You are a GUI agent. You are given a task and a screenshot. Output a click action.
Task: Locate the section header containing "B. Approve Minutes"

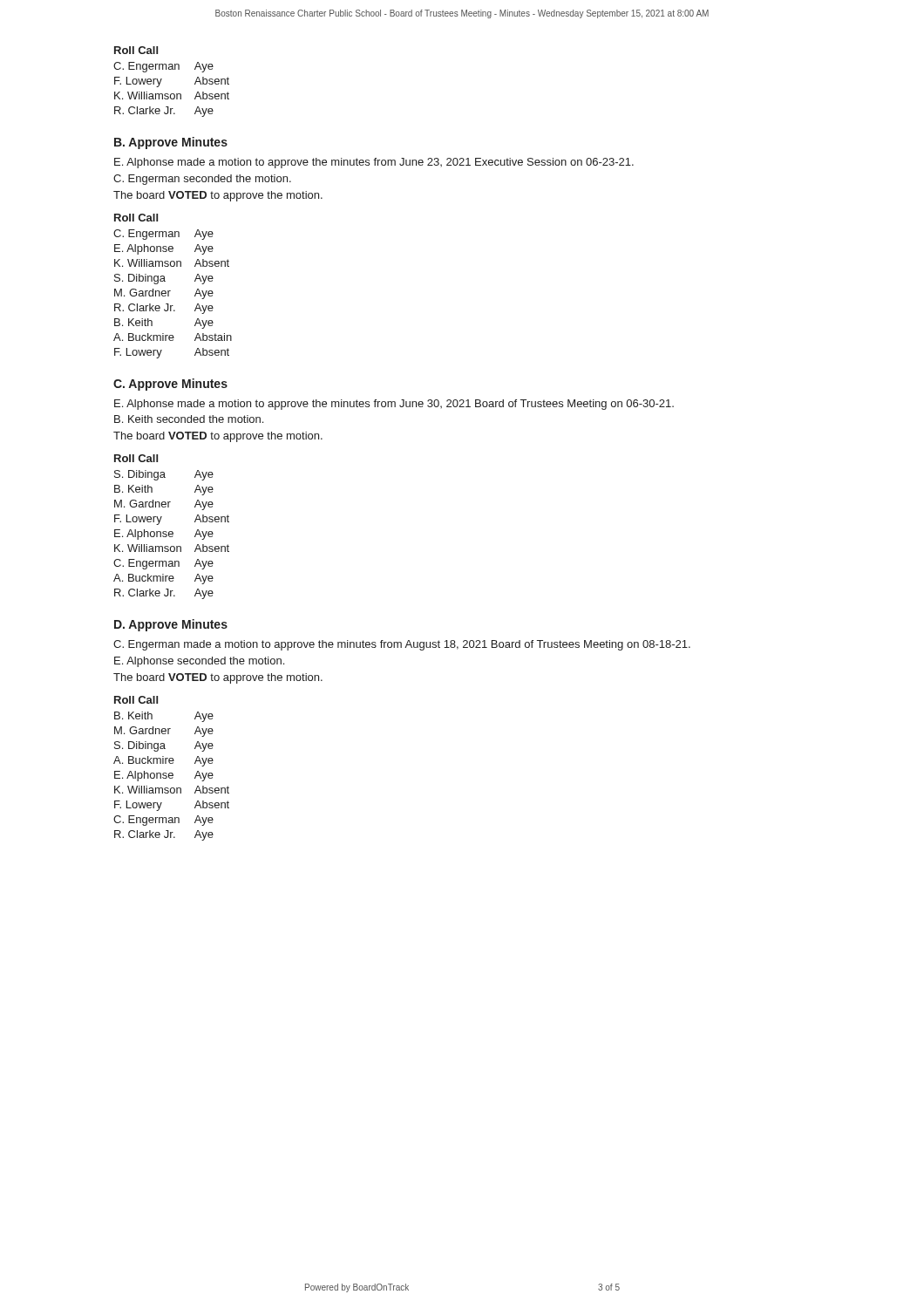click(170, 142)
